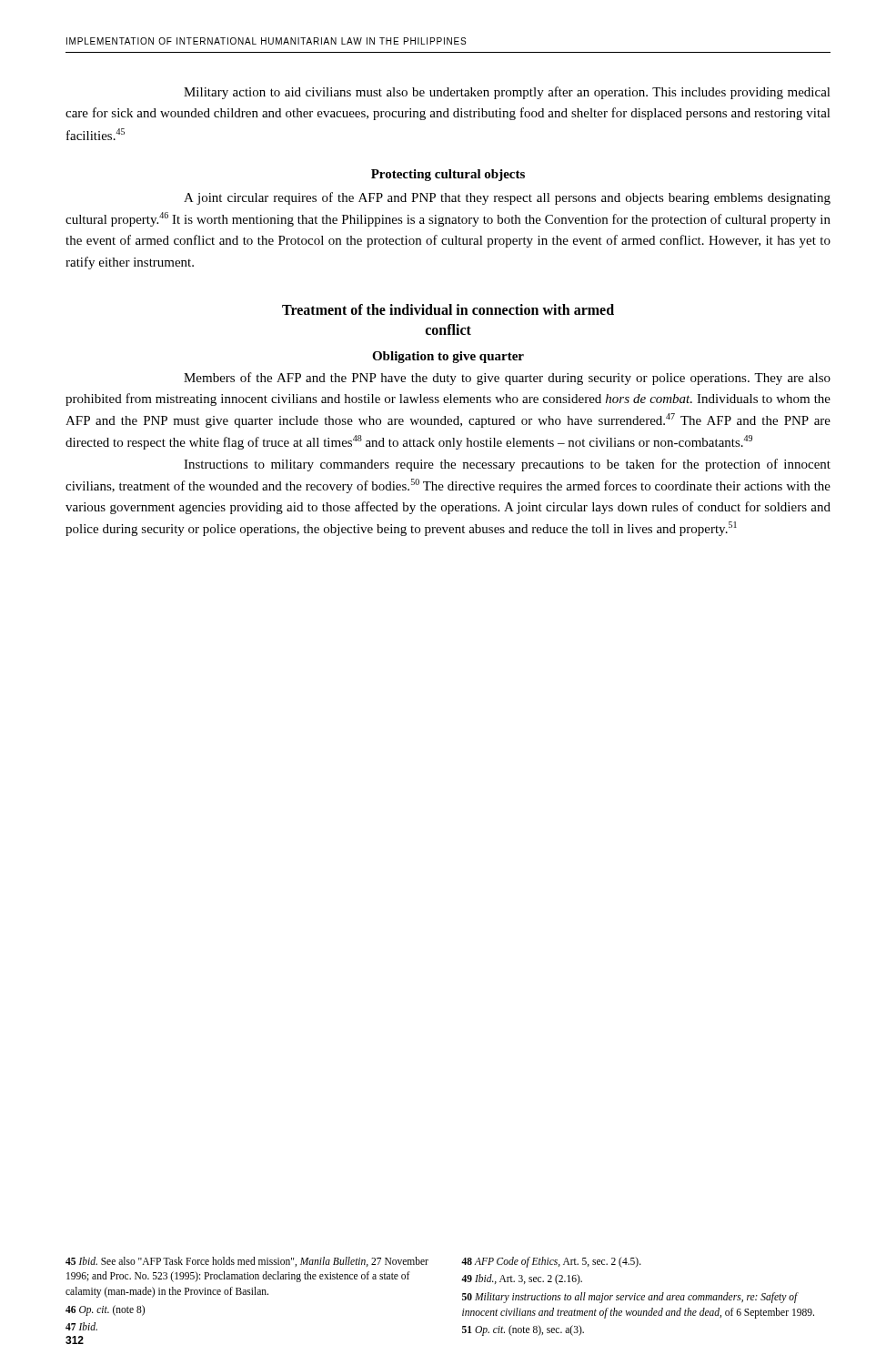This screenshot has height=1365, width=896.
Task: Select the text block with the text "A joint circular requires of the AFP"
Action: [x=448, y=230]
